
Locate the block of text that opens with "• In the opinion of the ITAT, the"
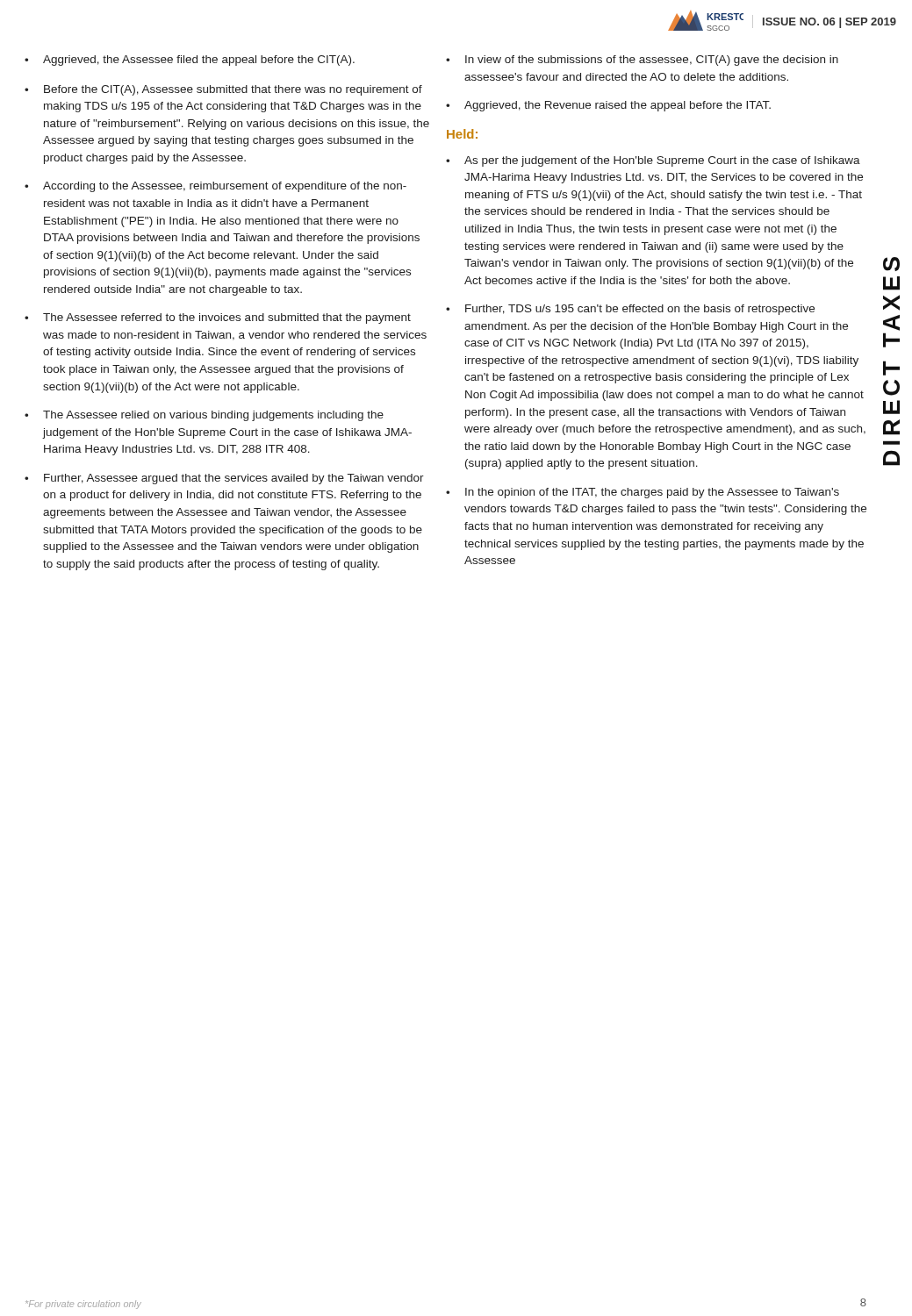pos(657,526)
